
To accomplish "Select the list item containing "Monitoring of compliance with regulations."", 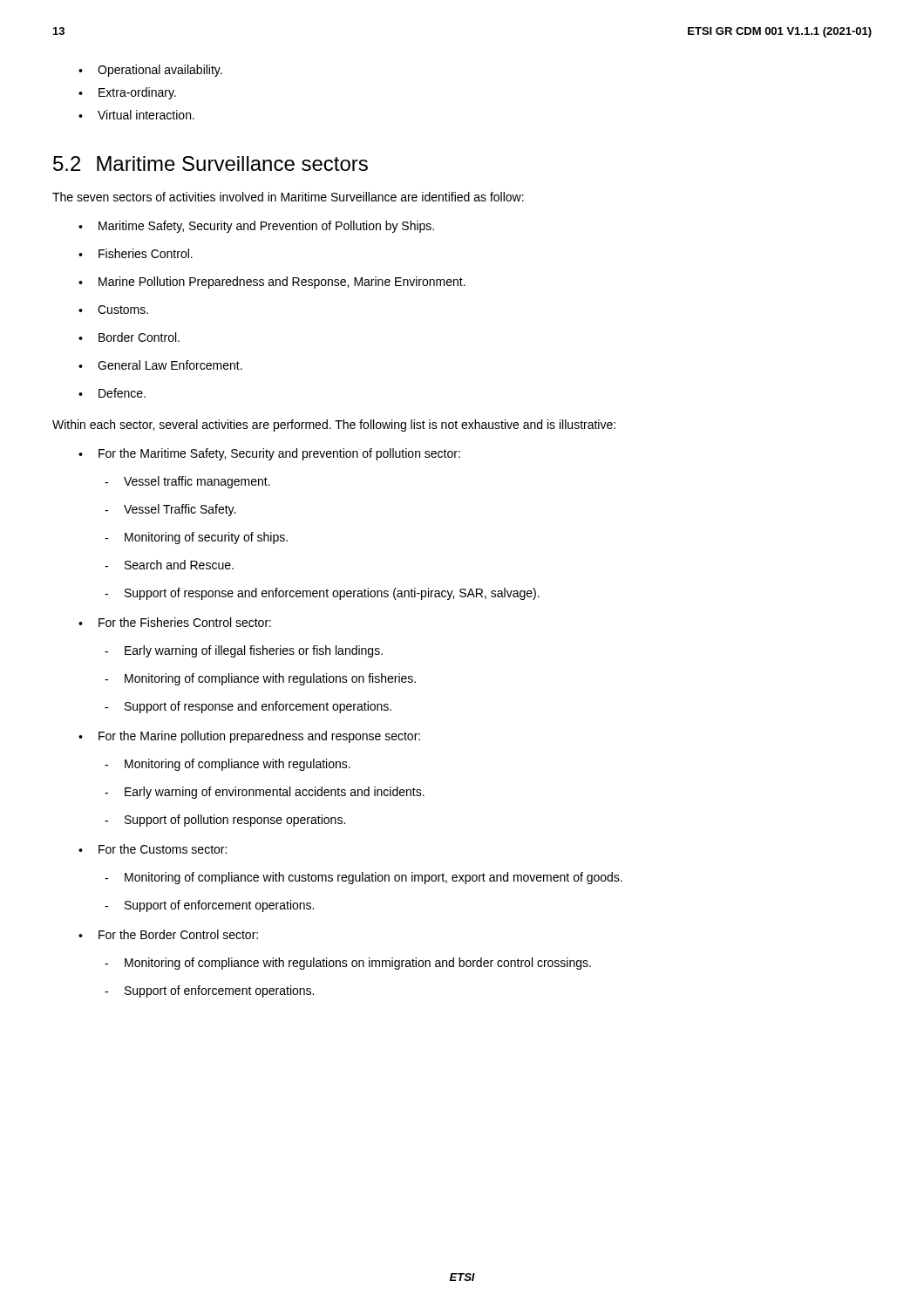I will (228, 765).
